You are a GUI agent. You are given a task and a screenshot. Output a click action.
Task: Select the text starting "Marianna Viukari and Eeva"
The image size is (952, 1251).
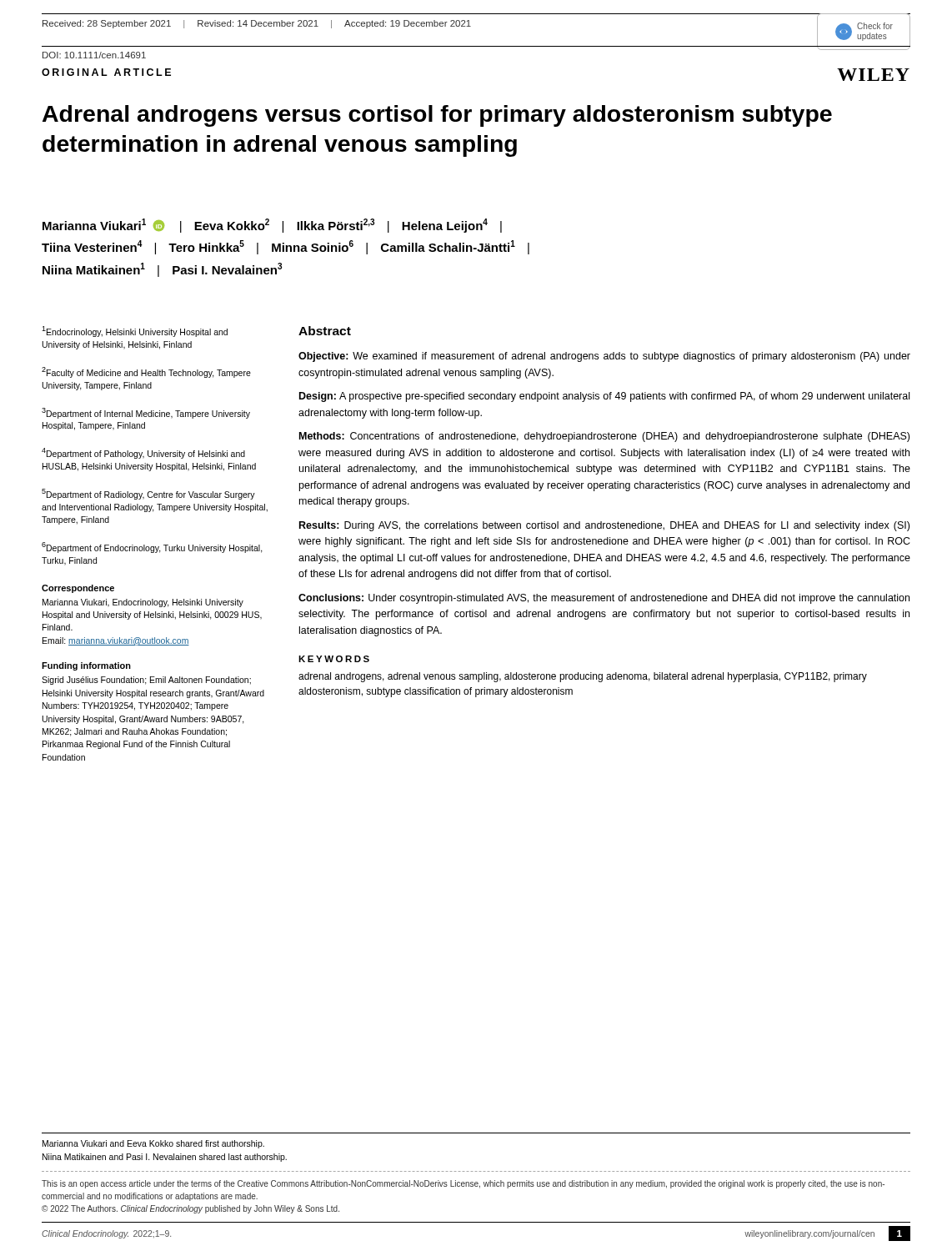pos(165,1150)
